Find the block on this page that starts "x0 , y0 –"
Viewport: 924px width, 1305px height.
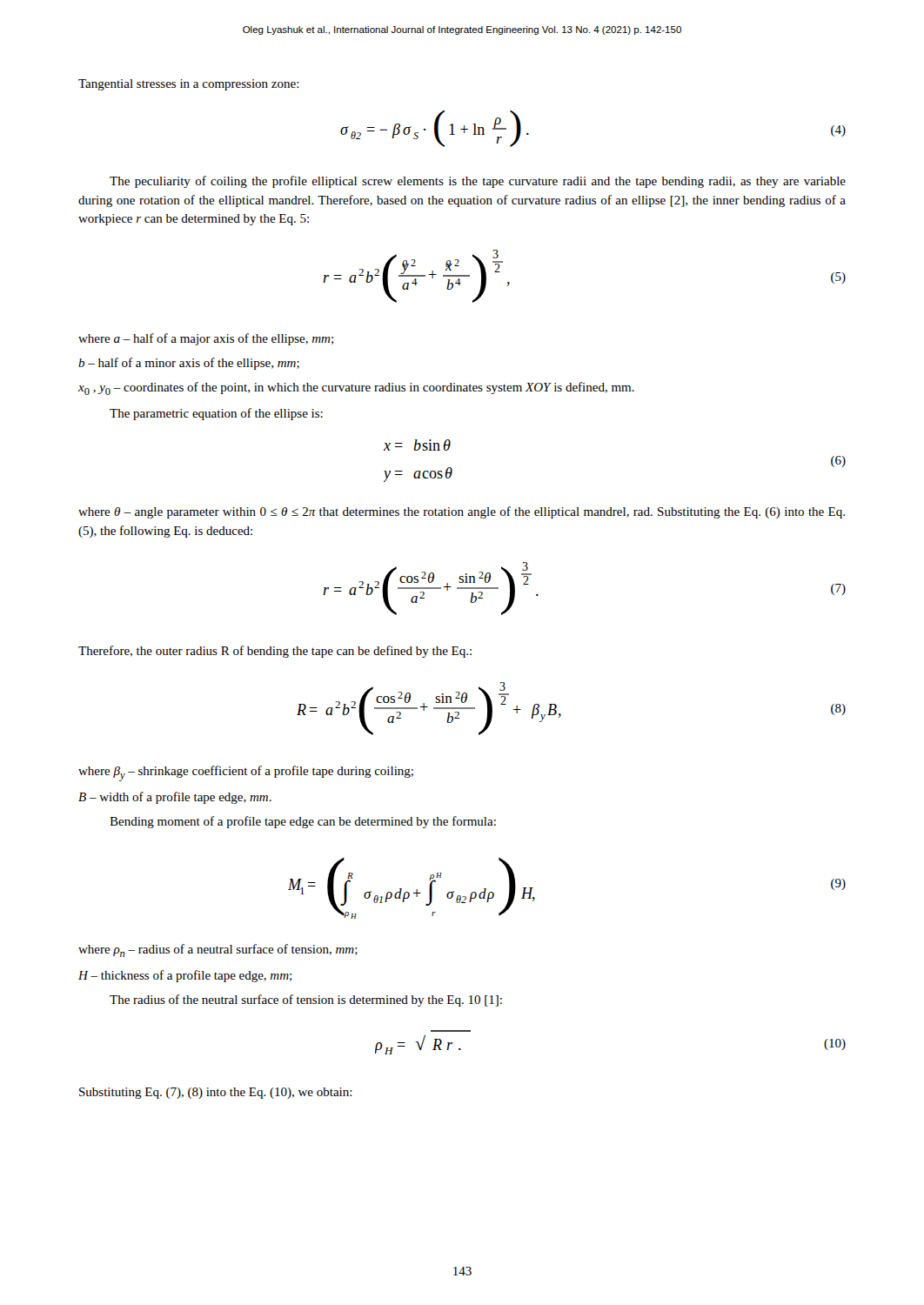[x=462, y=389]
